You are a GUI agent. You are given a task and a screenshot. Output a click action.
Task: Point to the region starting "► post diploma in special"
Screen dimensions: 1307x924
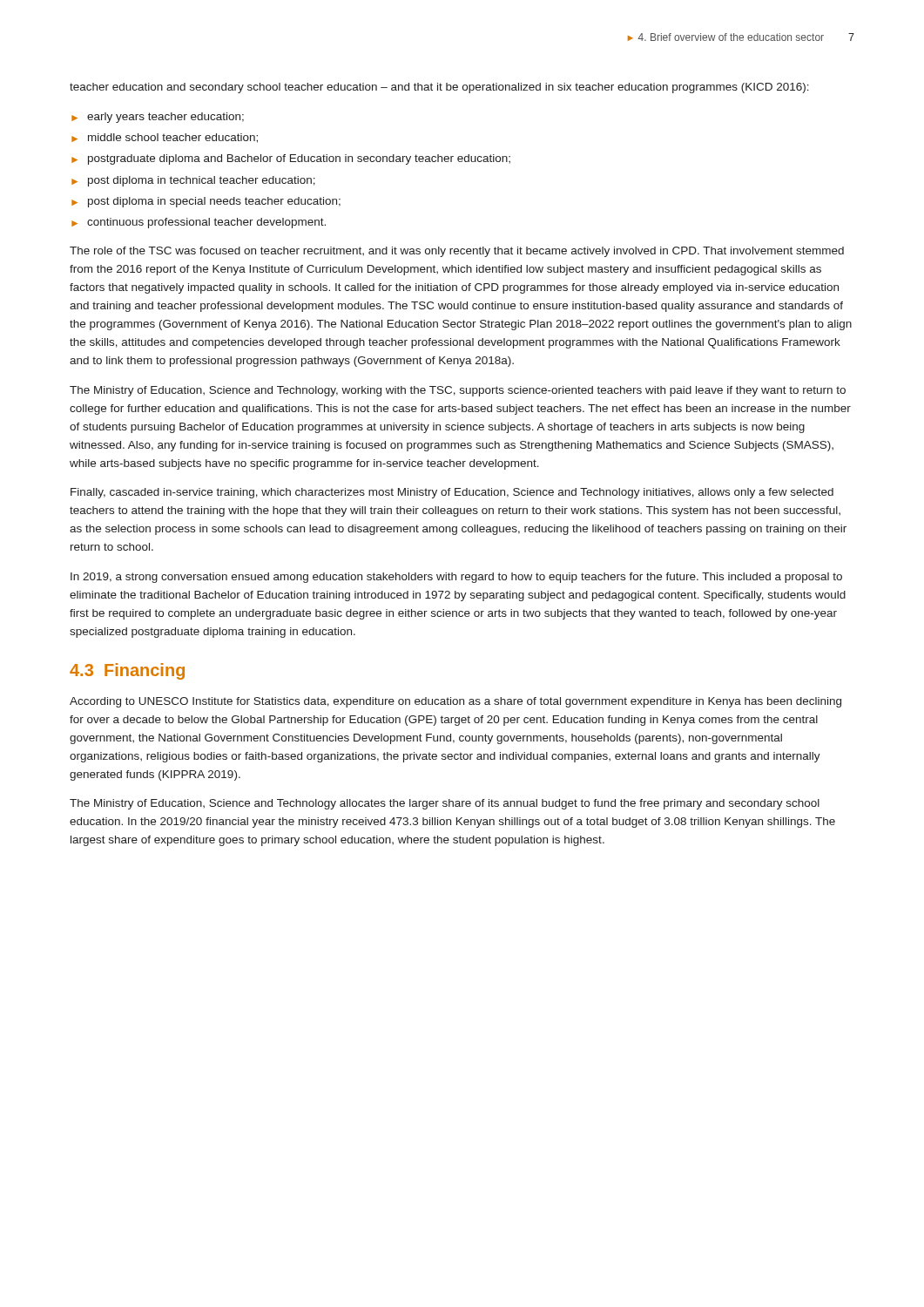[x=205, y=201]
